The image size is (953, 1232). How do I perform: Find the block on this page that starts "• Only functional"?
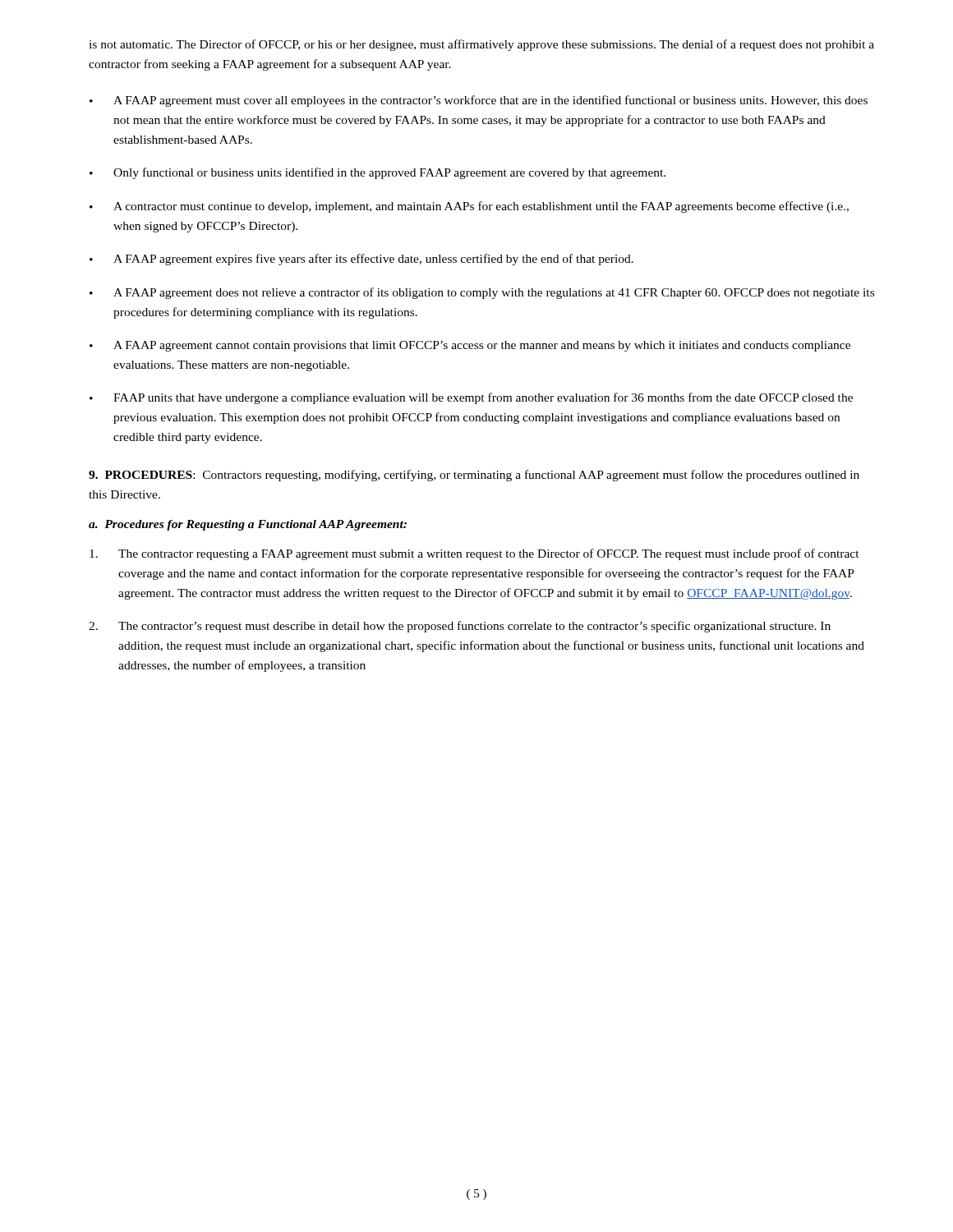click(482, 173)
